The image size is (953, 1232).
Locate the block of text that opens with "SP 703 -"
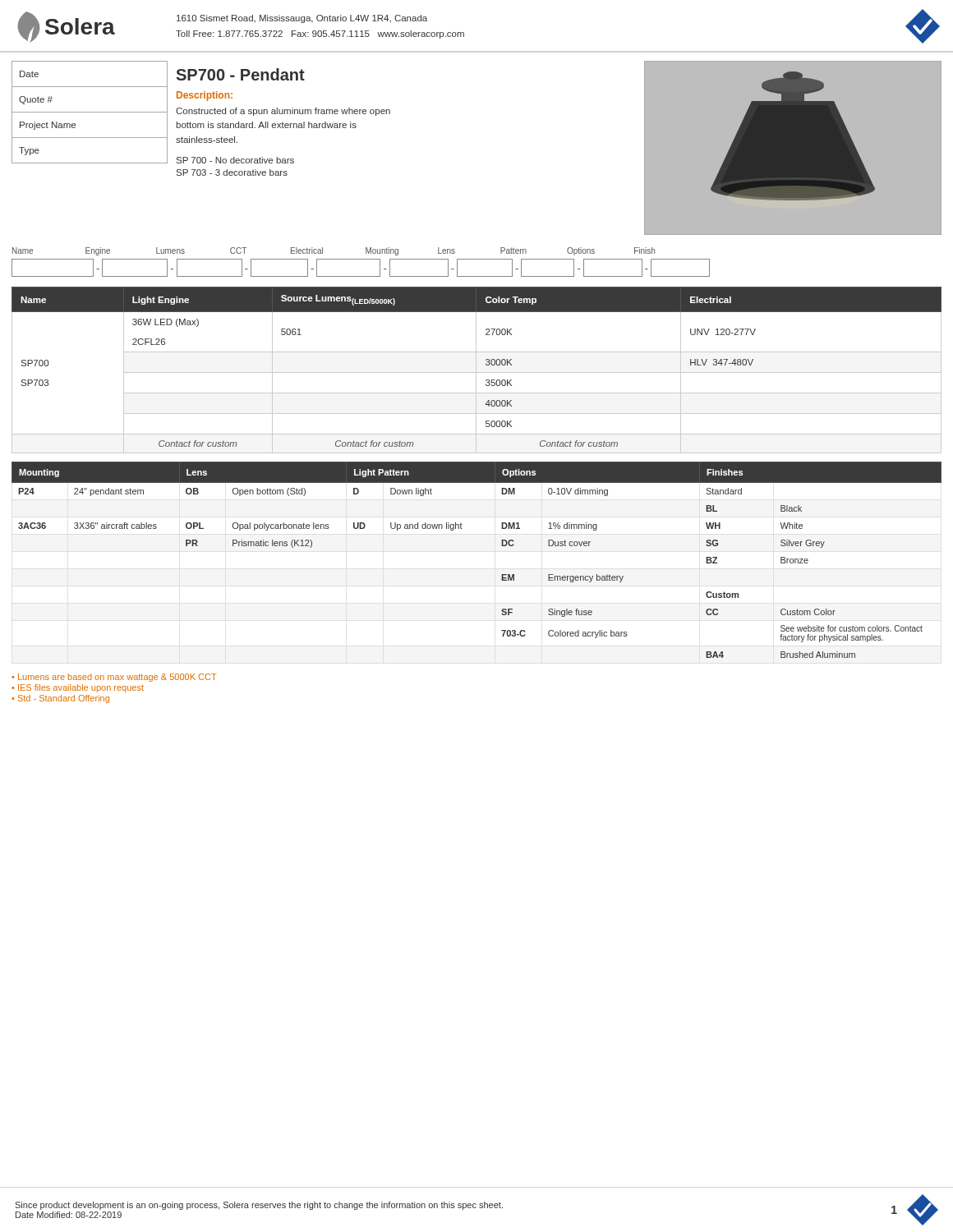coord(232,172)
